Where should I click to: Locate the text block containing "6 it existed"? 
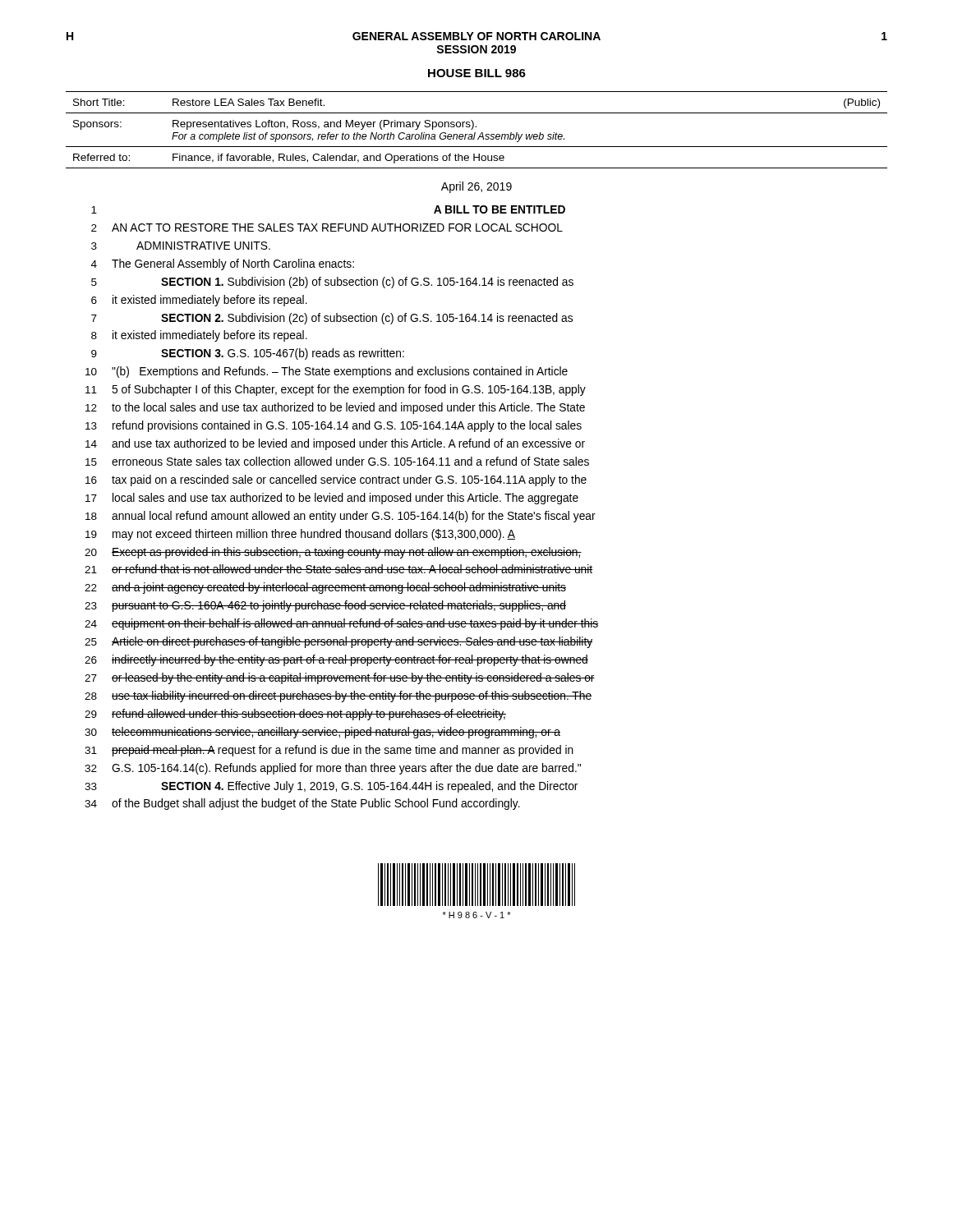(199, 301)
